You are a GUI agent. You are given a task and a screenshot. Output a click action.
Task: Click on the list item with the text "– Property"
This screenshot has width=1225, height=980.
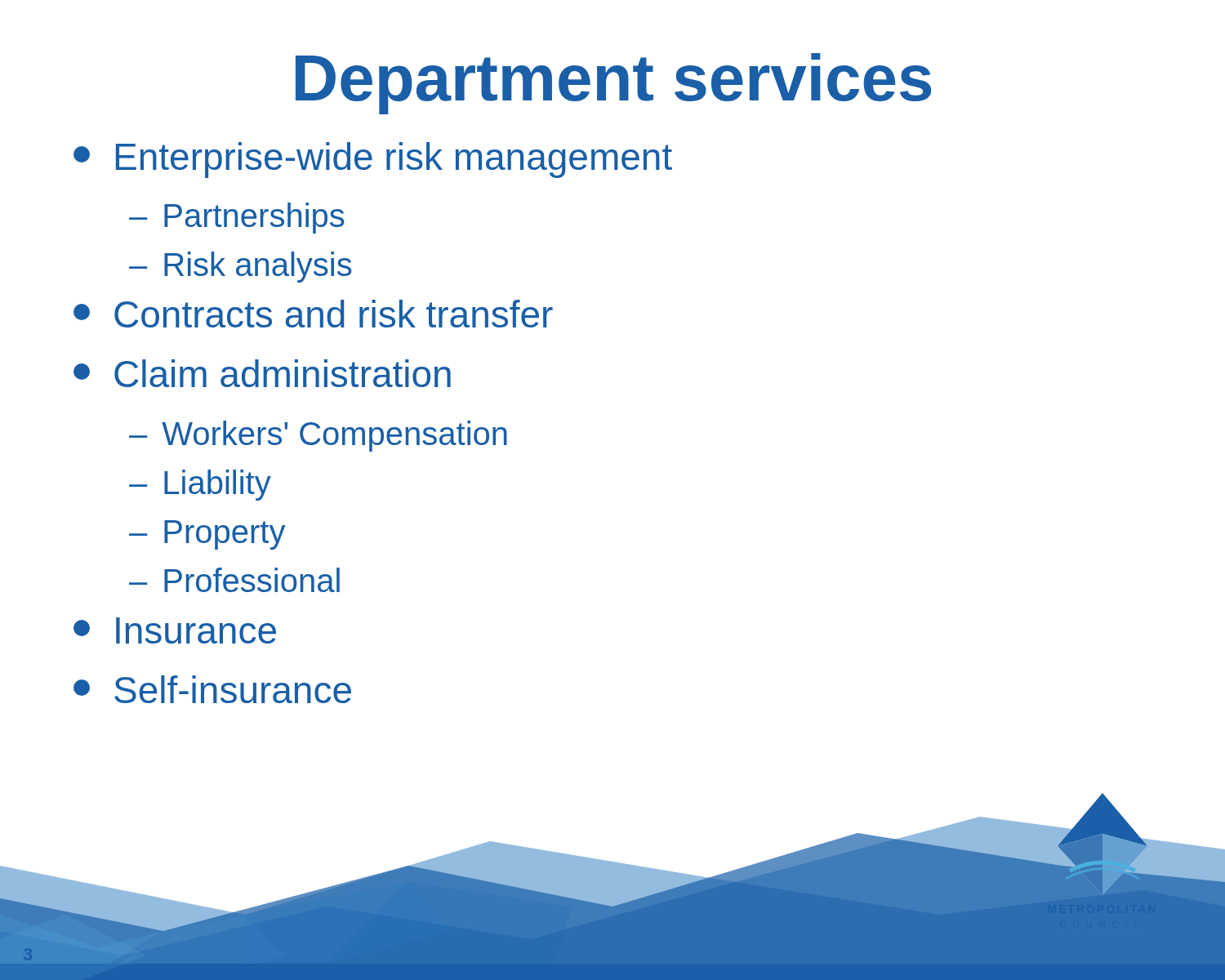207,531
